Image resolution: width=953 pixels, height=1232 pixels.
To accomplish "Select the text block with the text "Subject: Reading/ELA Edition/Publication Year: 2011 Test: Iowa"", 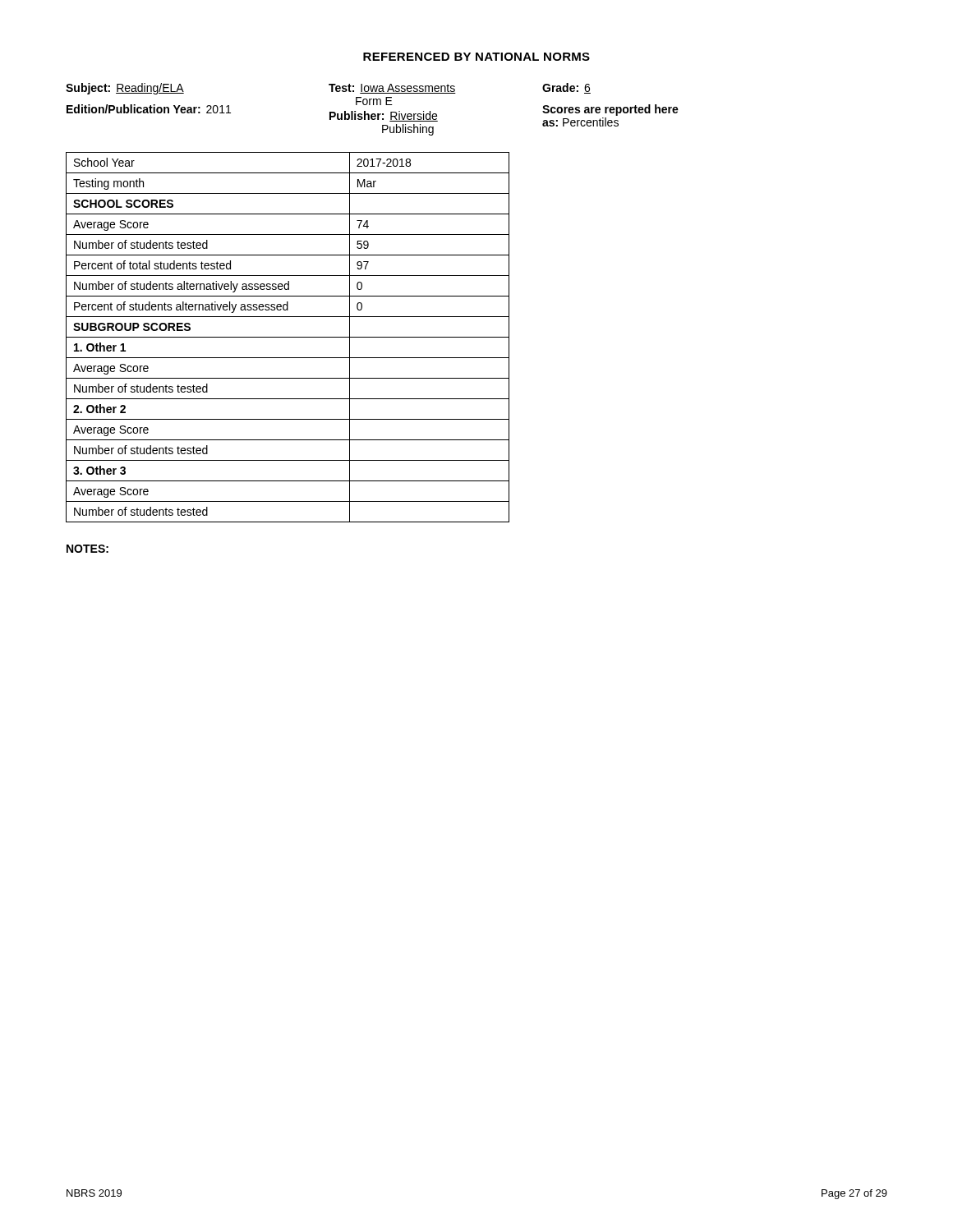I will coord(328,89).
